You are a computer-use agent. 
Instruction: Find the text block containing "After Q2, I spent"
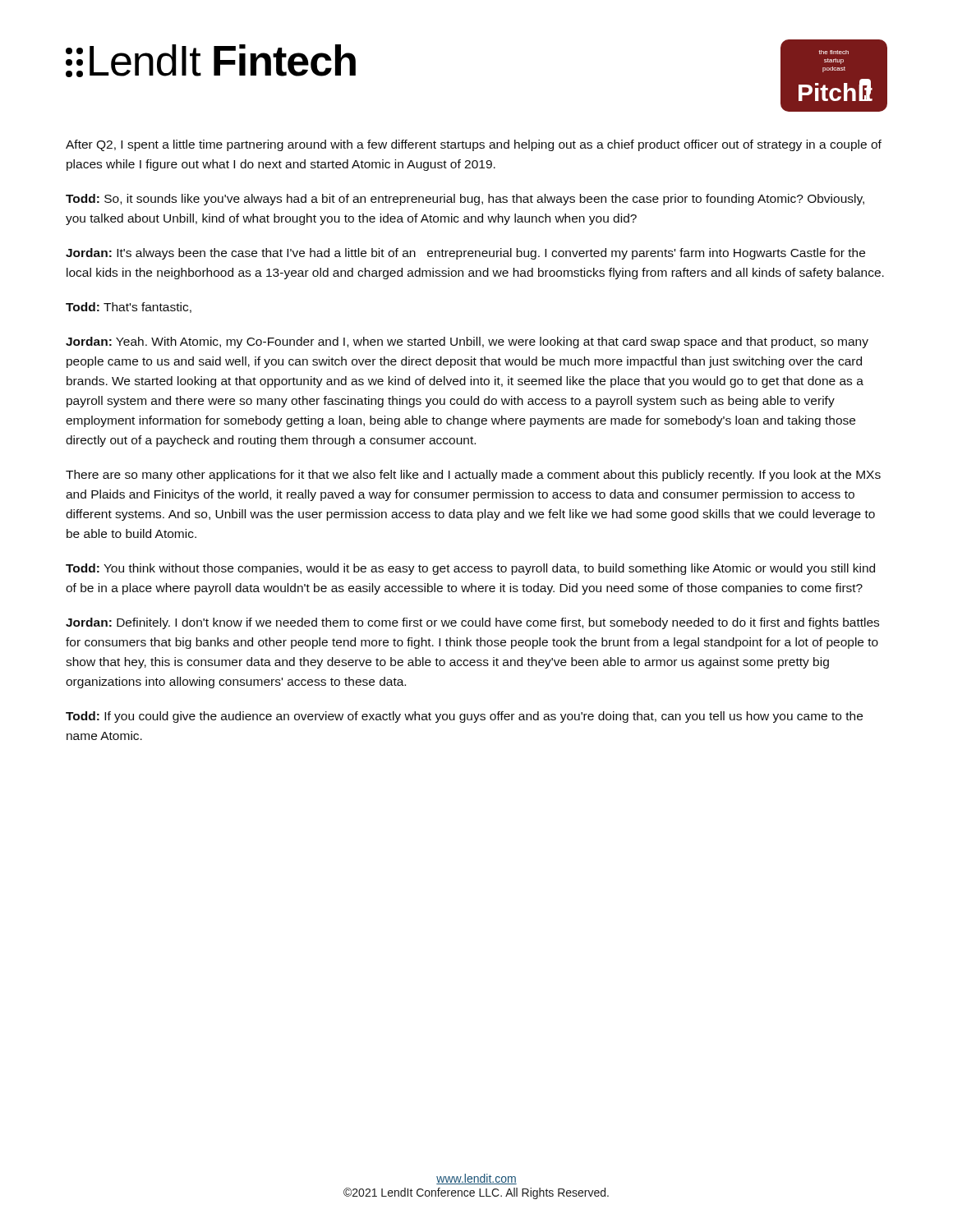pos(474,154)
